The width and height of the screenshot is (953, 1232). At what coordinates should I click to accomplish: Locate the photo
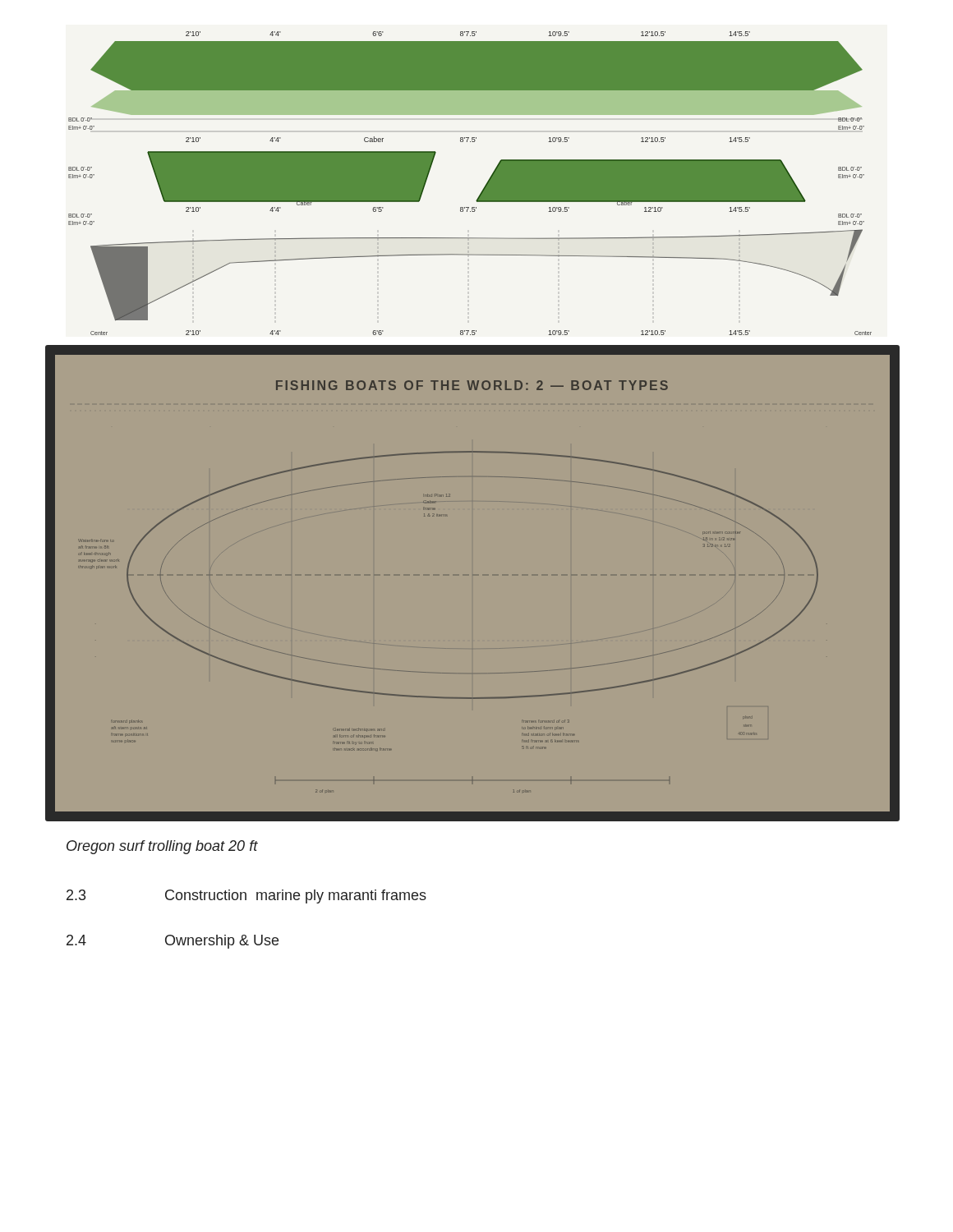(472, 583)
